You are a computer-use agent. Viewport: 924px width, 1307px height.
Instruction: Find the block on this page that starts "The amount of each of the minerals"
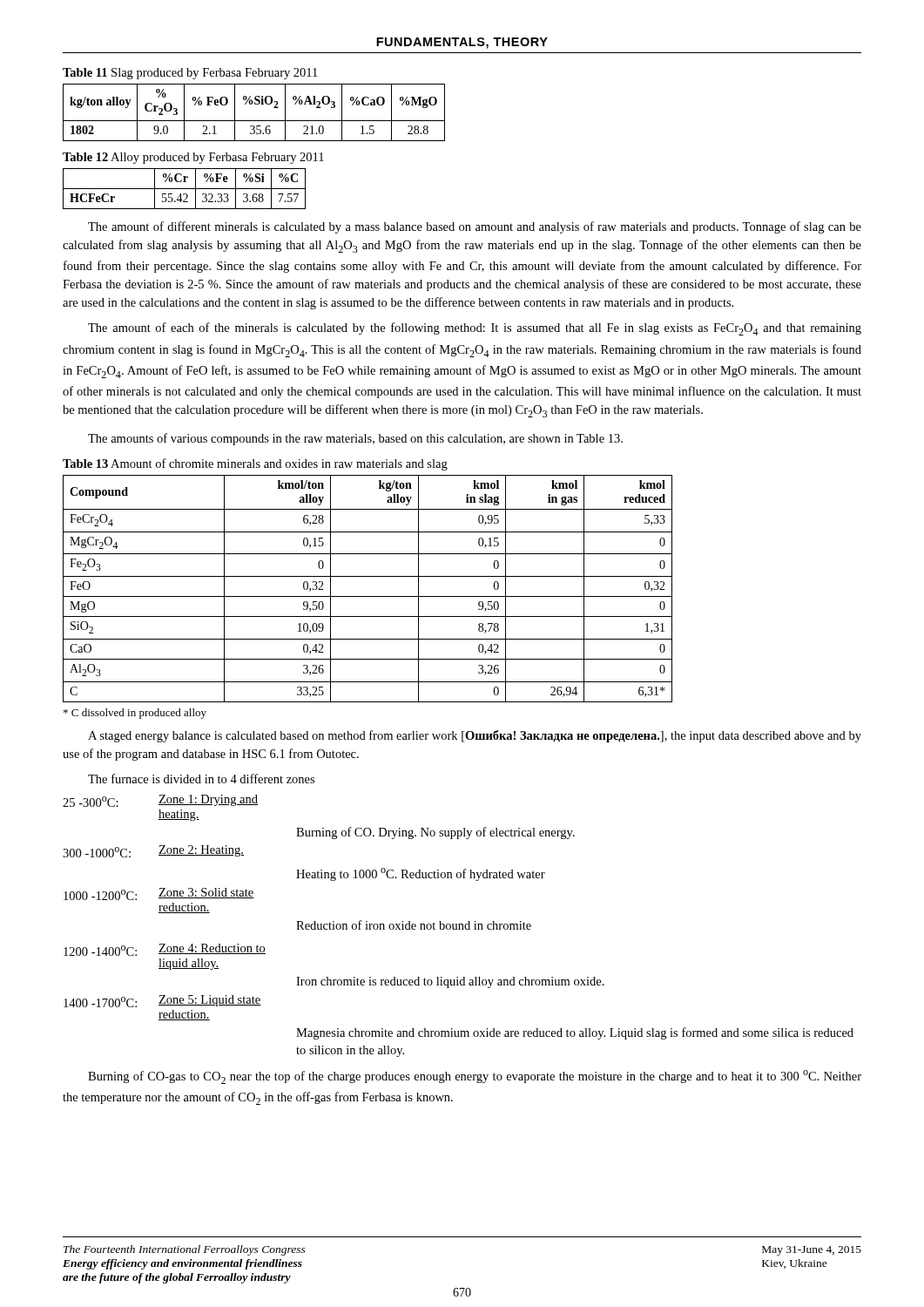pos(462,371)
